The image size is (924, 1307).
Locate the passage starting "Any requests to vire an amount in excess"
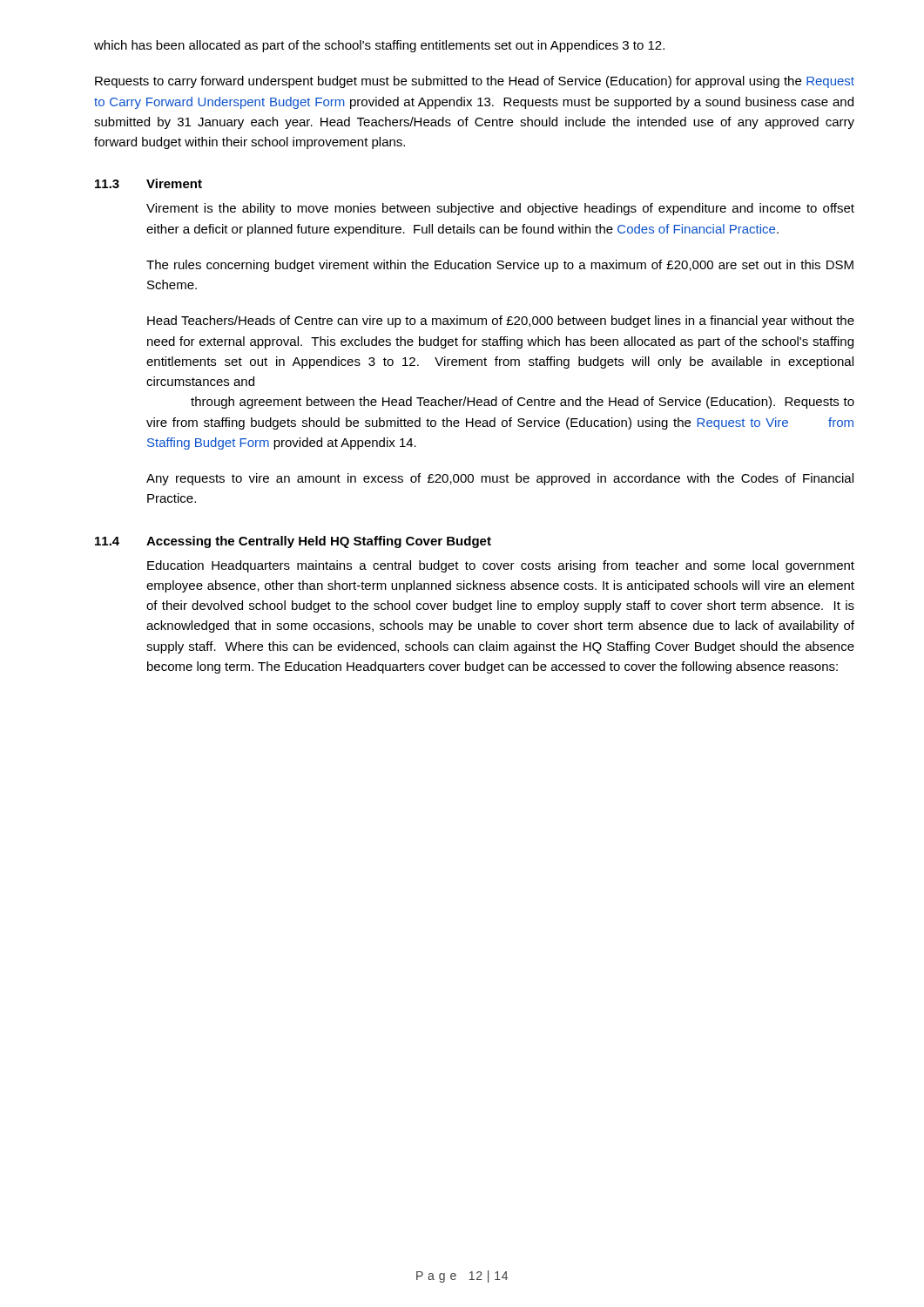tap(500, 488)
